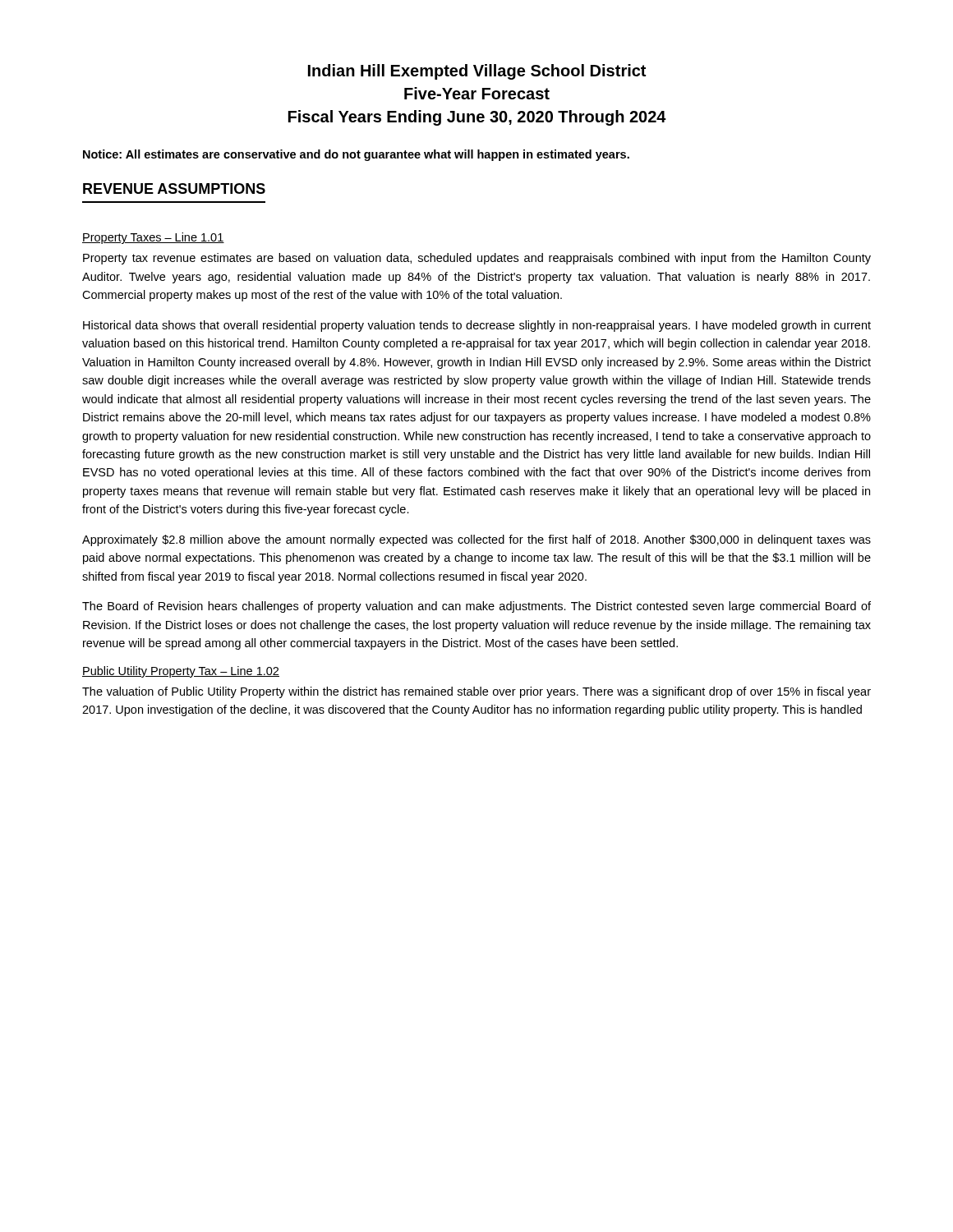Screen dimensions: 1232x953
Task: Locate the element starting "Indian Hill Exempted Village School District"
Action: click(x=476, y=94)
